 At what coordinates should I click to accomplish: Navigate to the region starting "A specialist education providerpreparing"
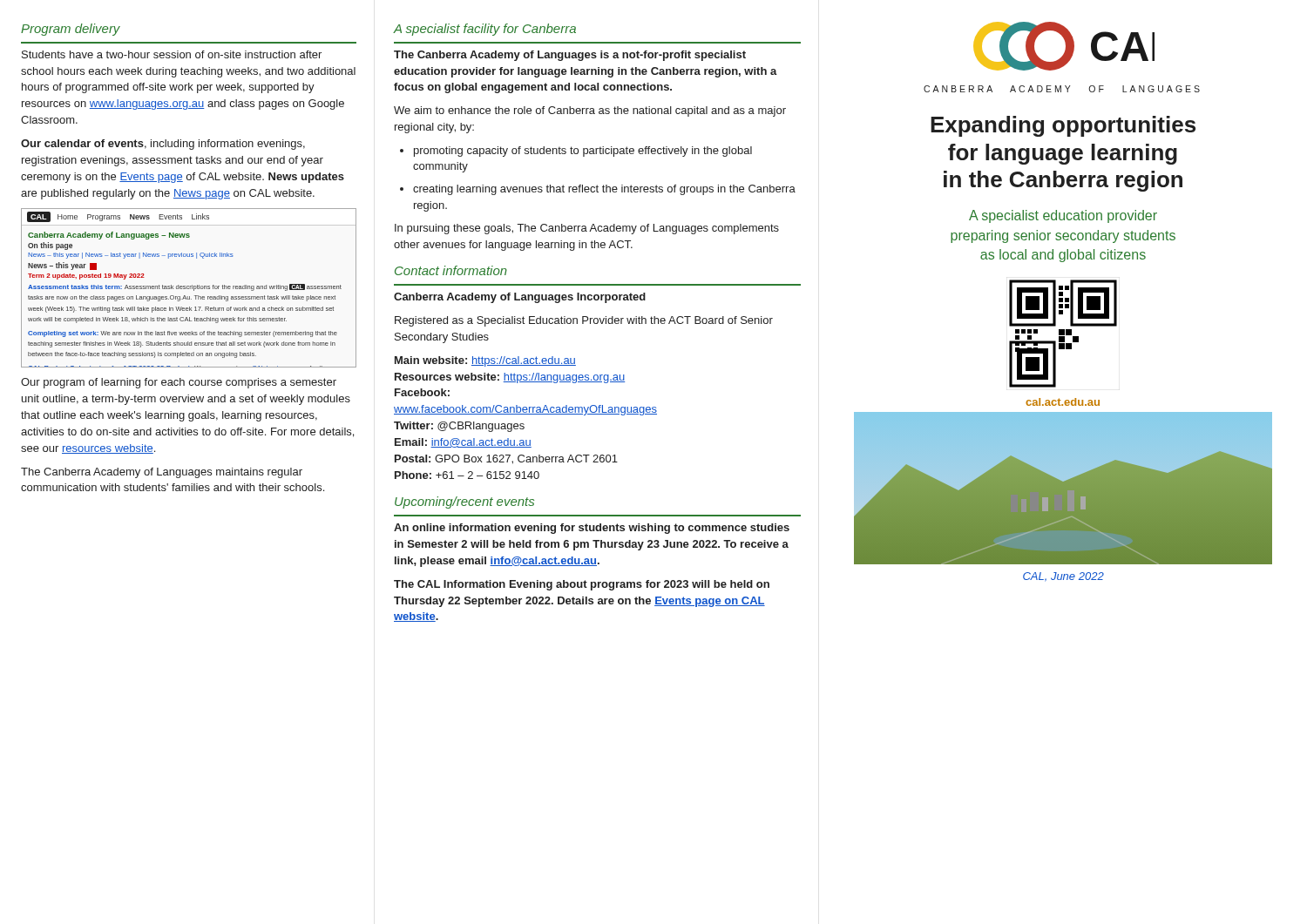[x=1063, y=236]
